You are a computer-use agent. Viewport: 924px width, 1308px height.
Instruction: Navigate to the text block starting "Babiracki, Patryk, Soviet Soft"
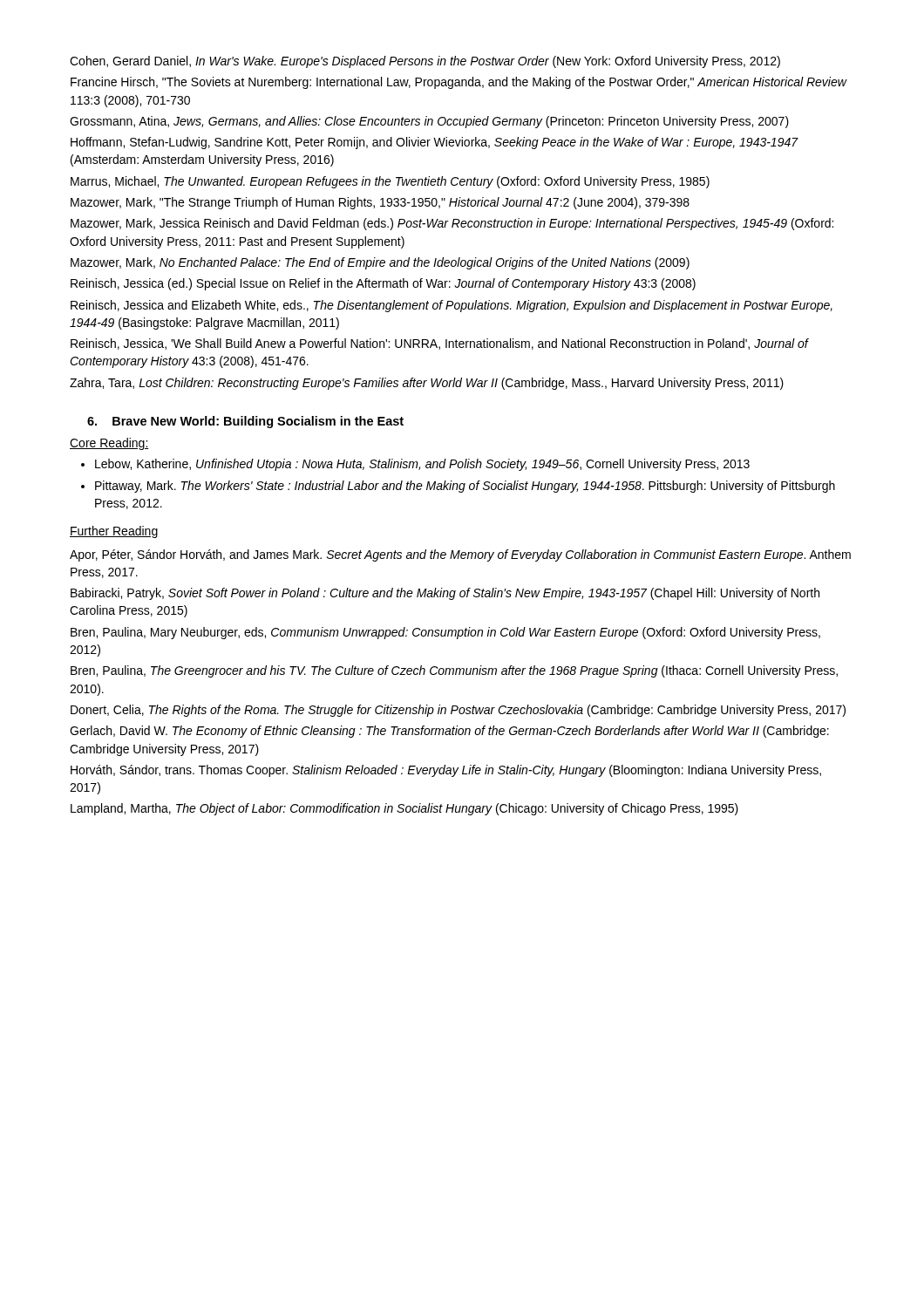point(445,602)
